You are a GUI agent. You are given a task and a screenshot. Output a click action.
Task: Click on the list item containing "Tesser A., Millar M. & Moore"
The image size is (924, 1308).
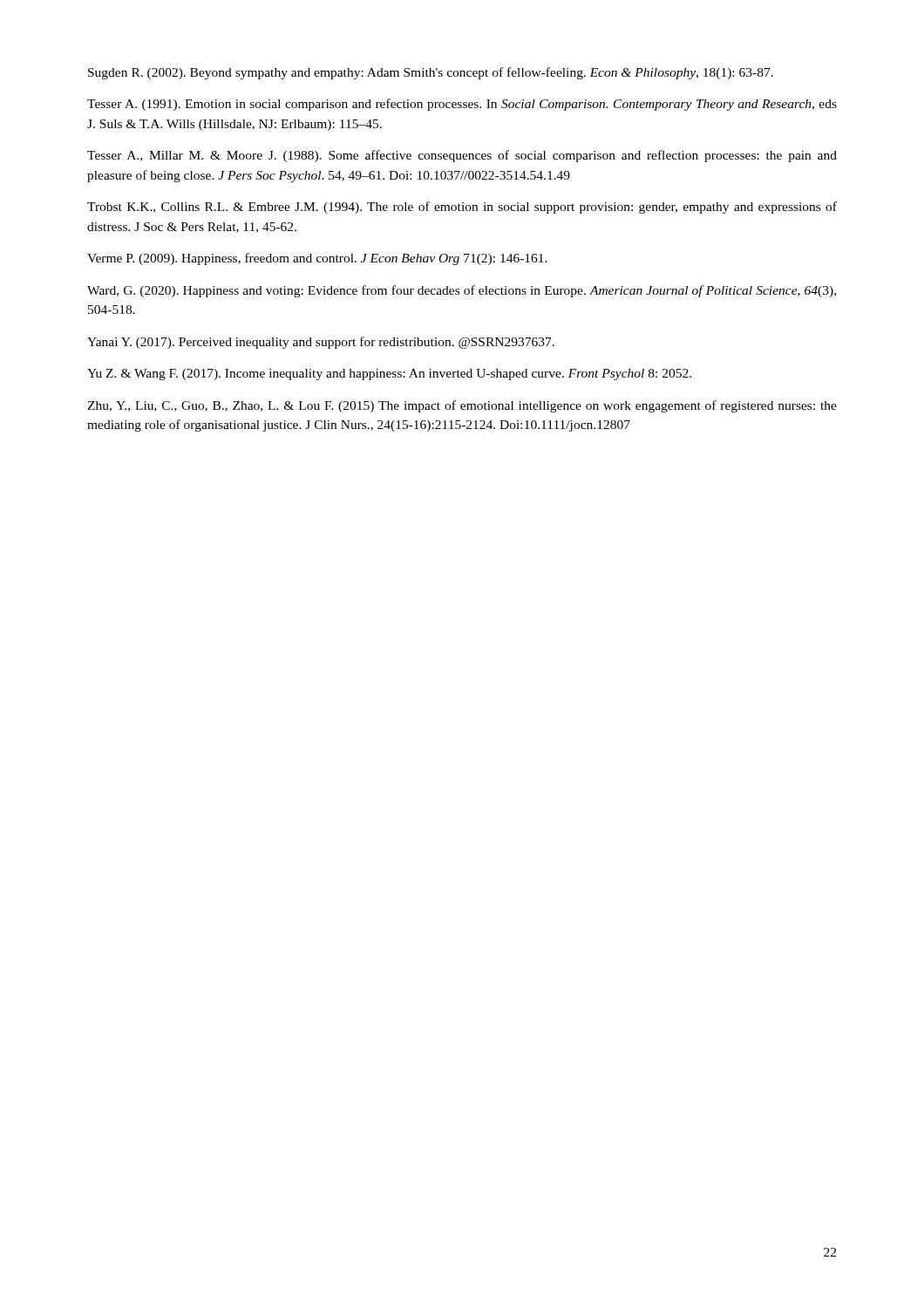tap(462, 165)
